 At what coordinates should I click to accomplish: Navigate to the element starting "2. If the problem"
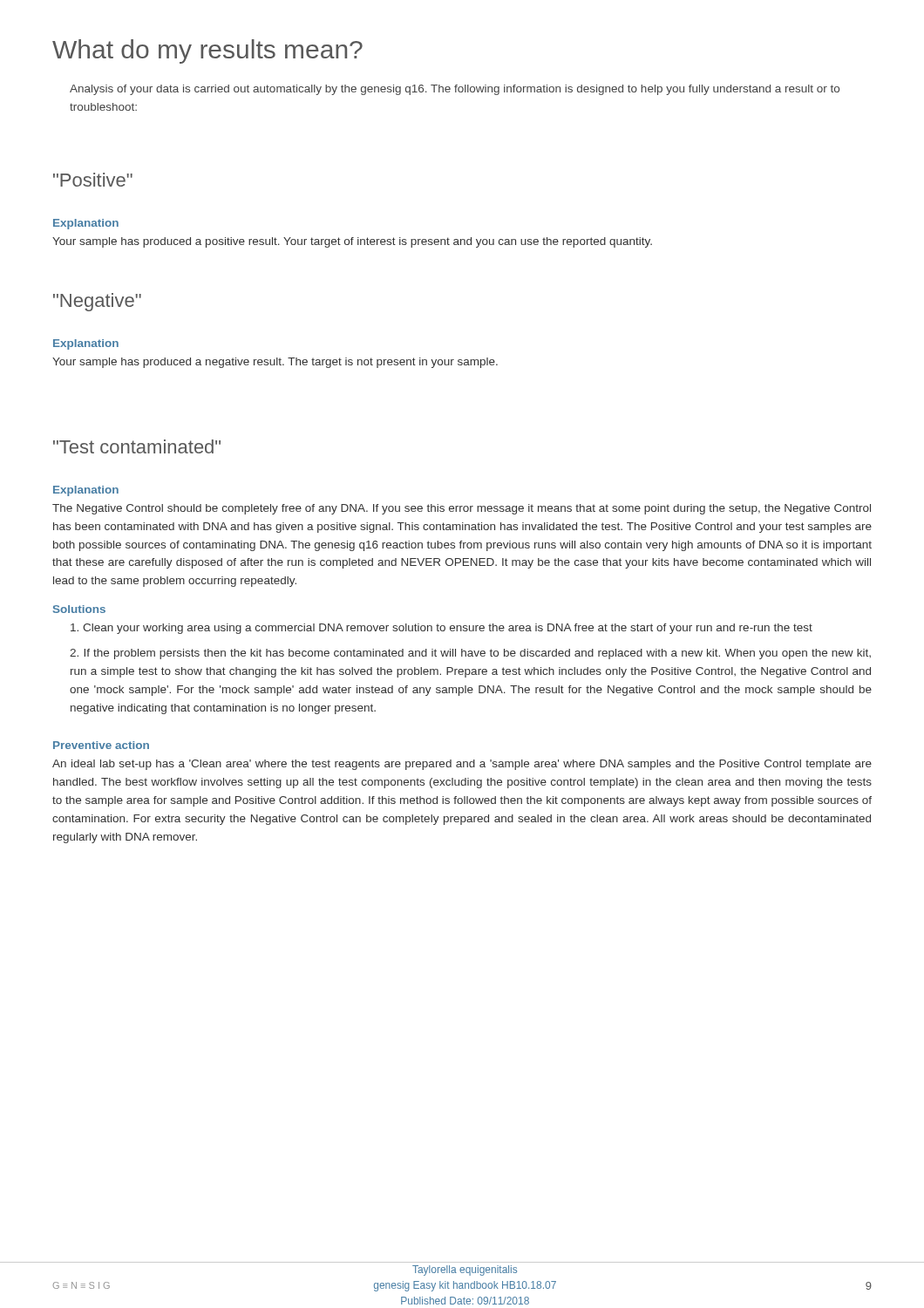(x=462, y=681)
